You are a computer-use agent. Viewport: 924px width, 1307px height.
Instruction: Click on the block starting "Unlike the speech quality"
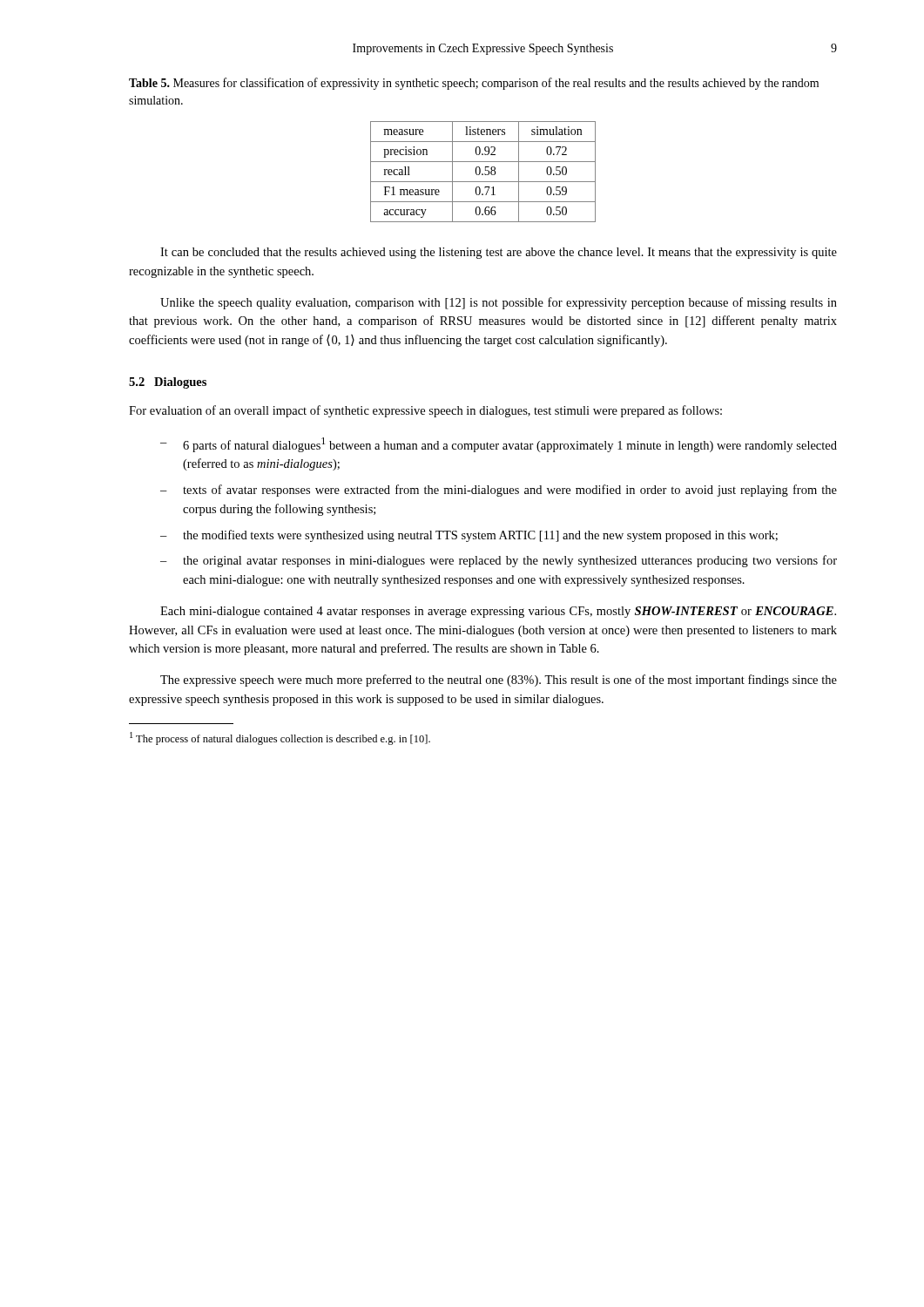coord(483,321)
